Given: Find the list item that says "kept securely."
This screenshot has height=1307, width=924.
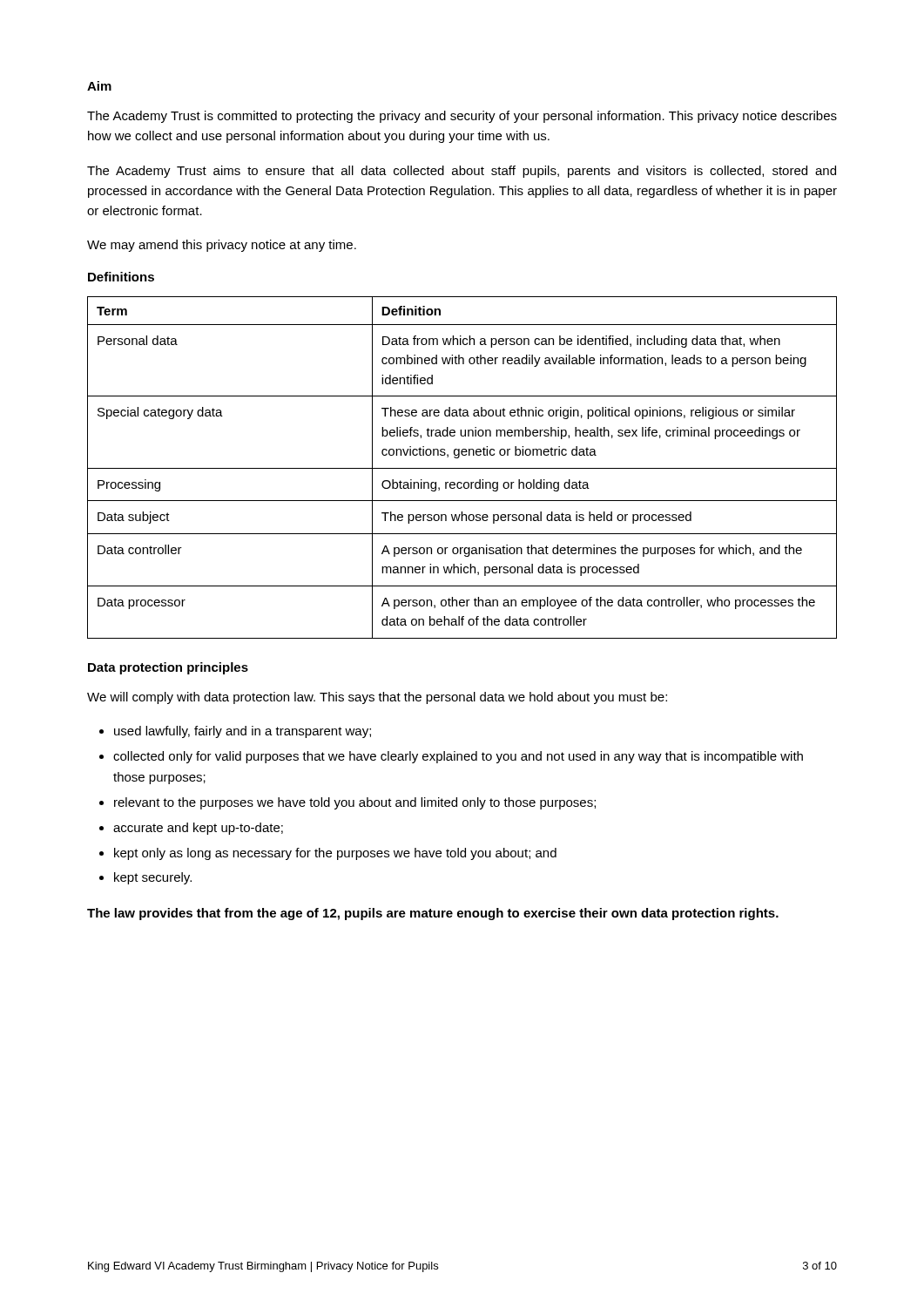Looking at the screenshot, I should pos(153,877).
